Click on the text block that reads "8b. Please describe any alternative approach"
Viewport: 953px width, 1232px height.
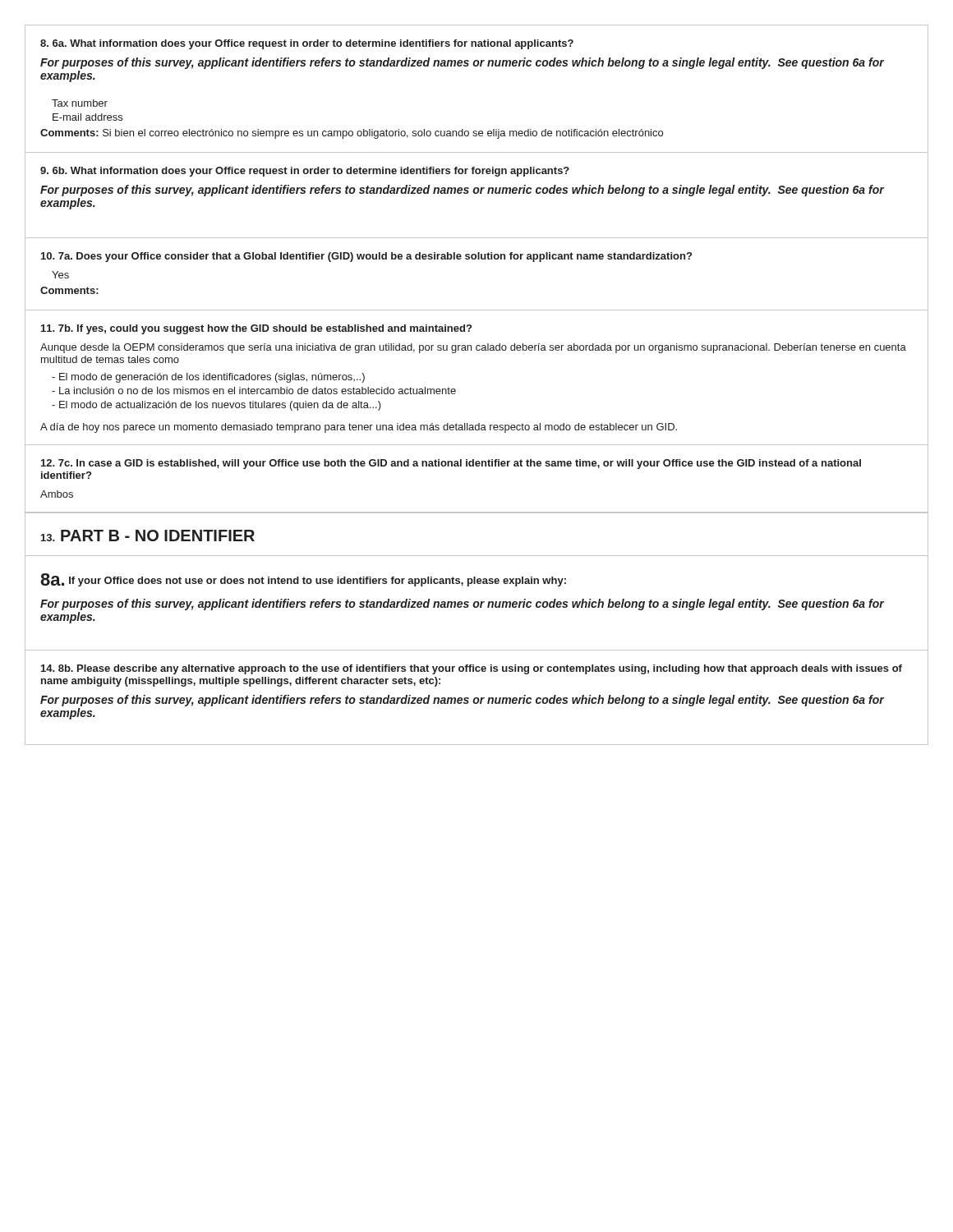(x=471, y=674)
